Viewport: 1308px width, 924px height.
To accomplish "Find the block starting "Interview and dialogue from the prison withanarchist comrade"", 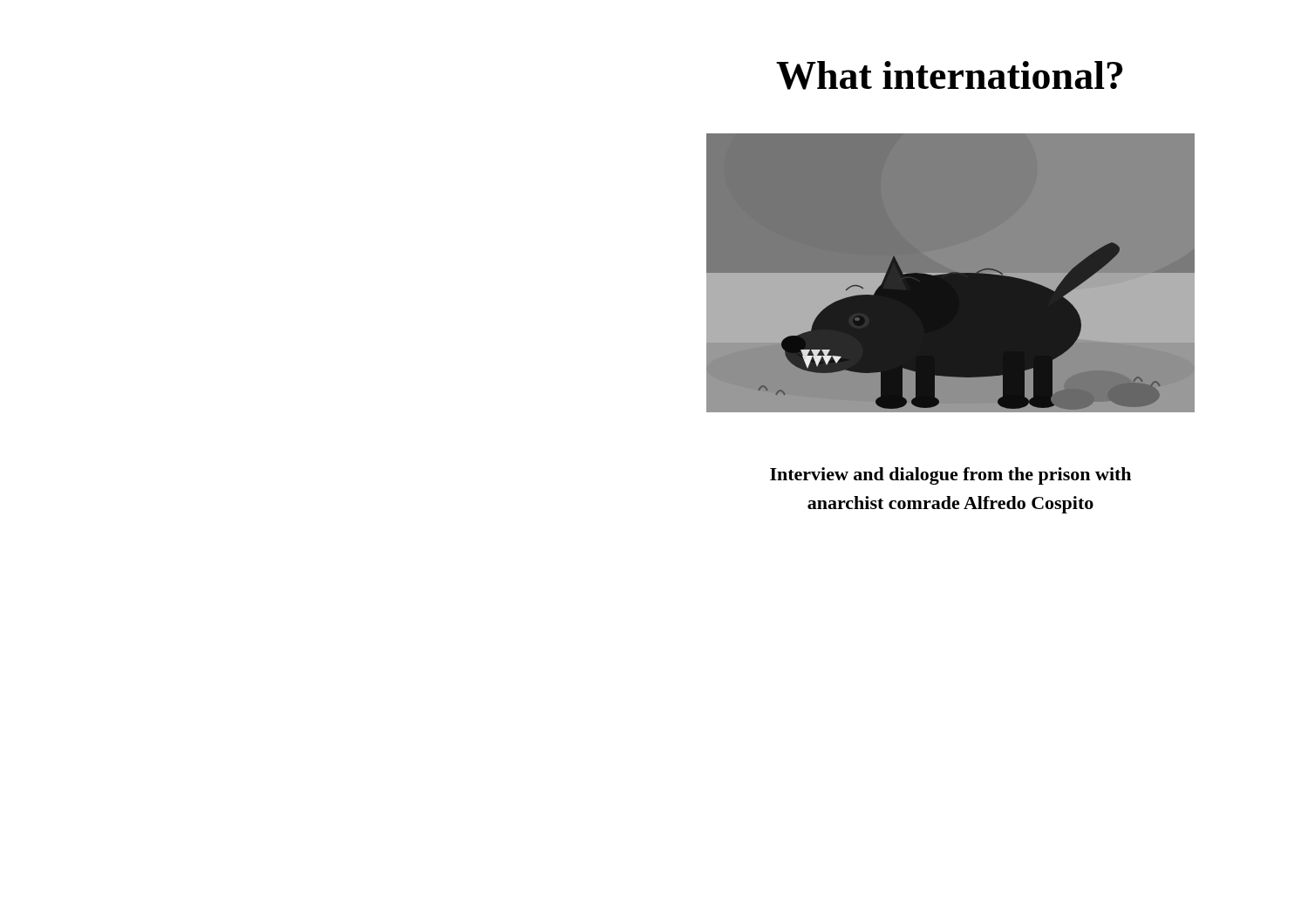I will [950, 488].
